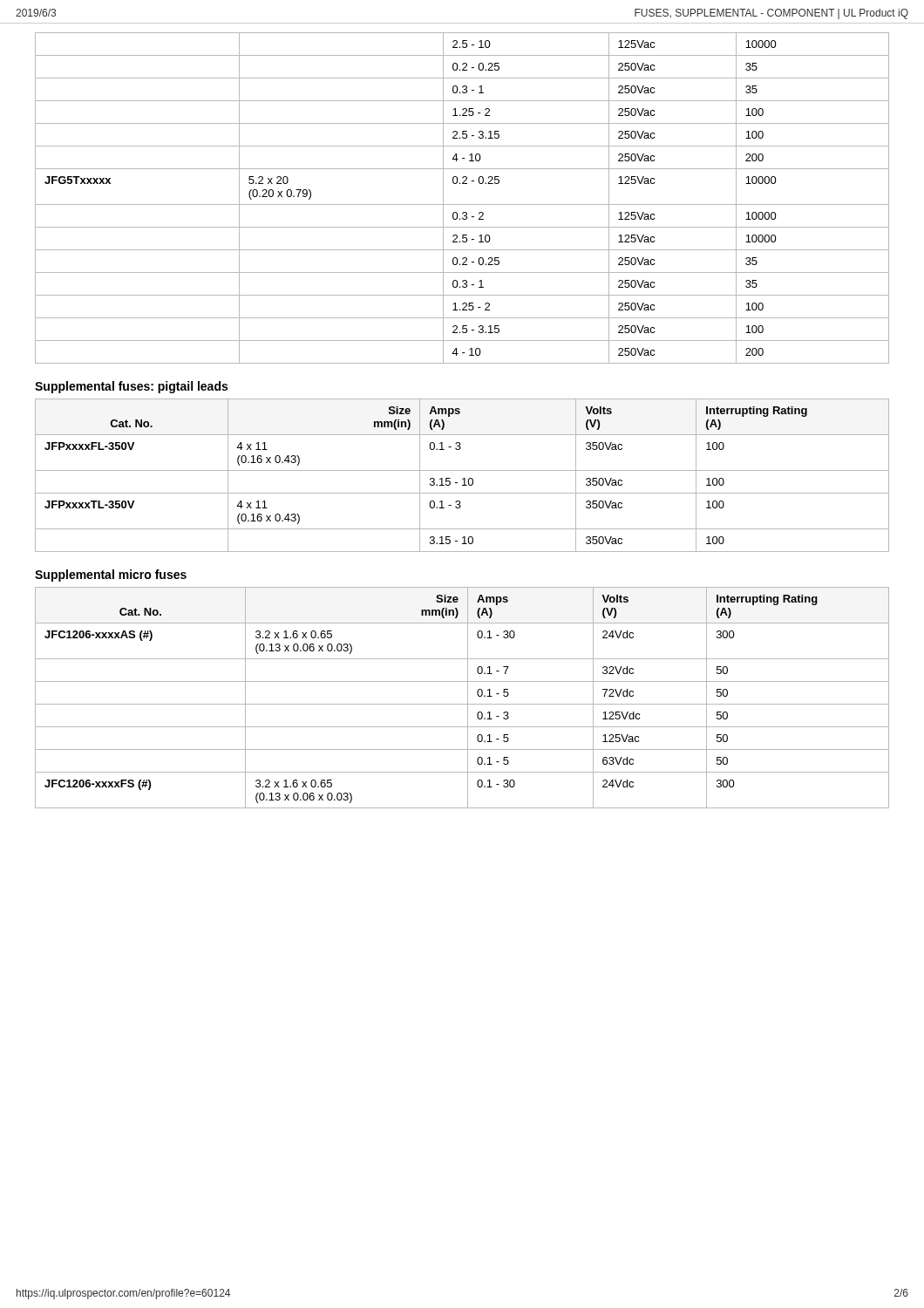Select the section header containing "Supplemental micro fuses"
The width and height of the screenshot is (924, 1308).
111,575
